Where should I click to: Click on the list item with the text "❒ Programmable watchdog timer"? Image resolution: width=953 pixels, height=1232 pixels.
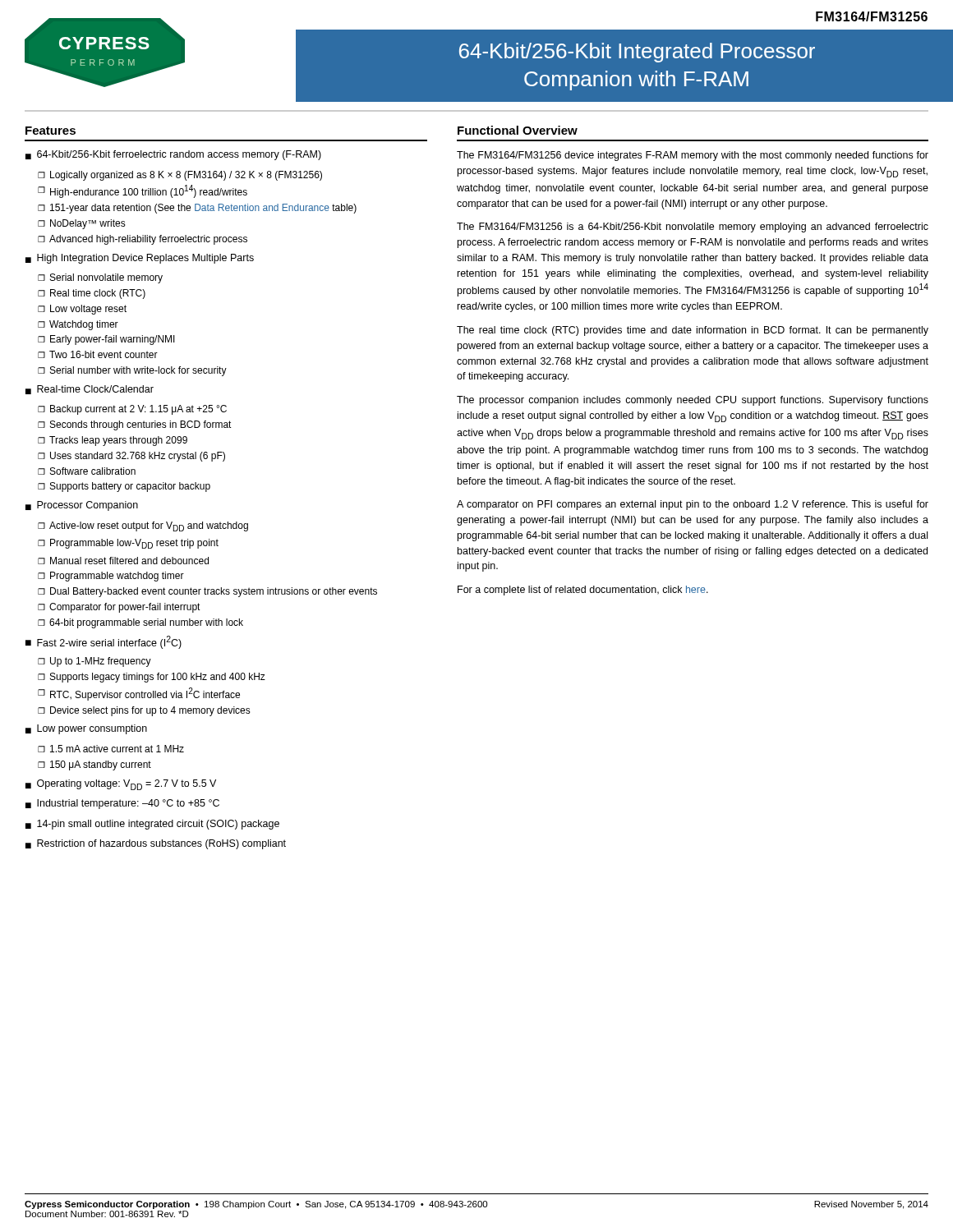(x=111, y=576)
